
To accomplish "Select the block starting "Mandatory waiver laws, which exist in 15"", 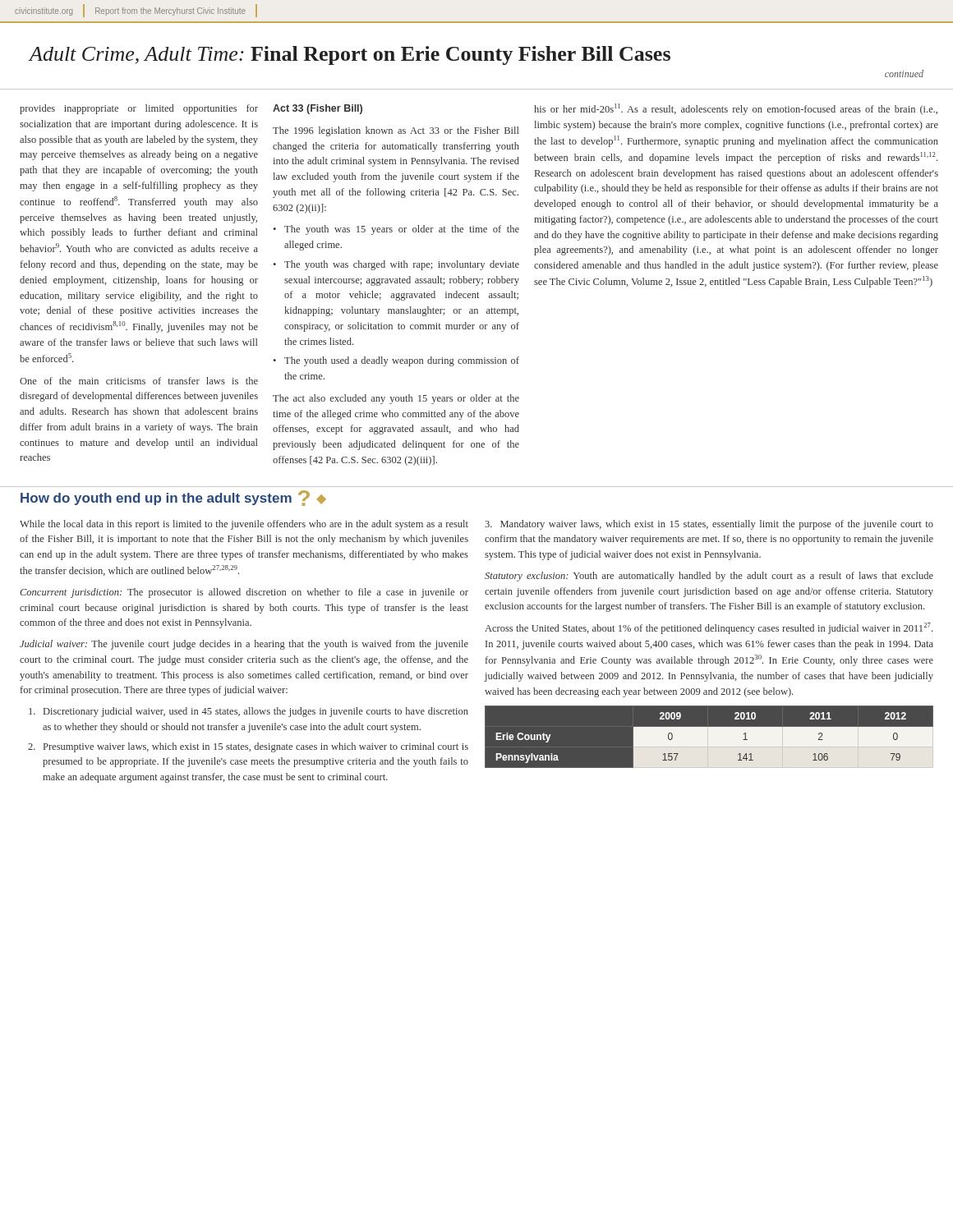I will pos(709,608).
